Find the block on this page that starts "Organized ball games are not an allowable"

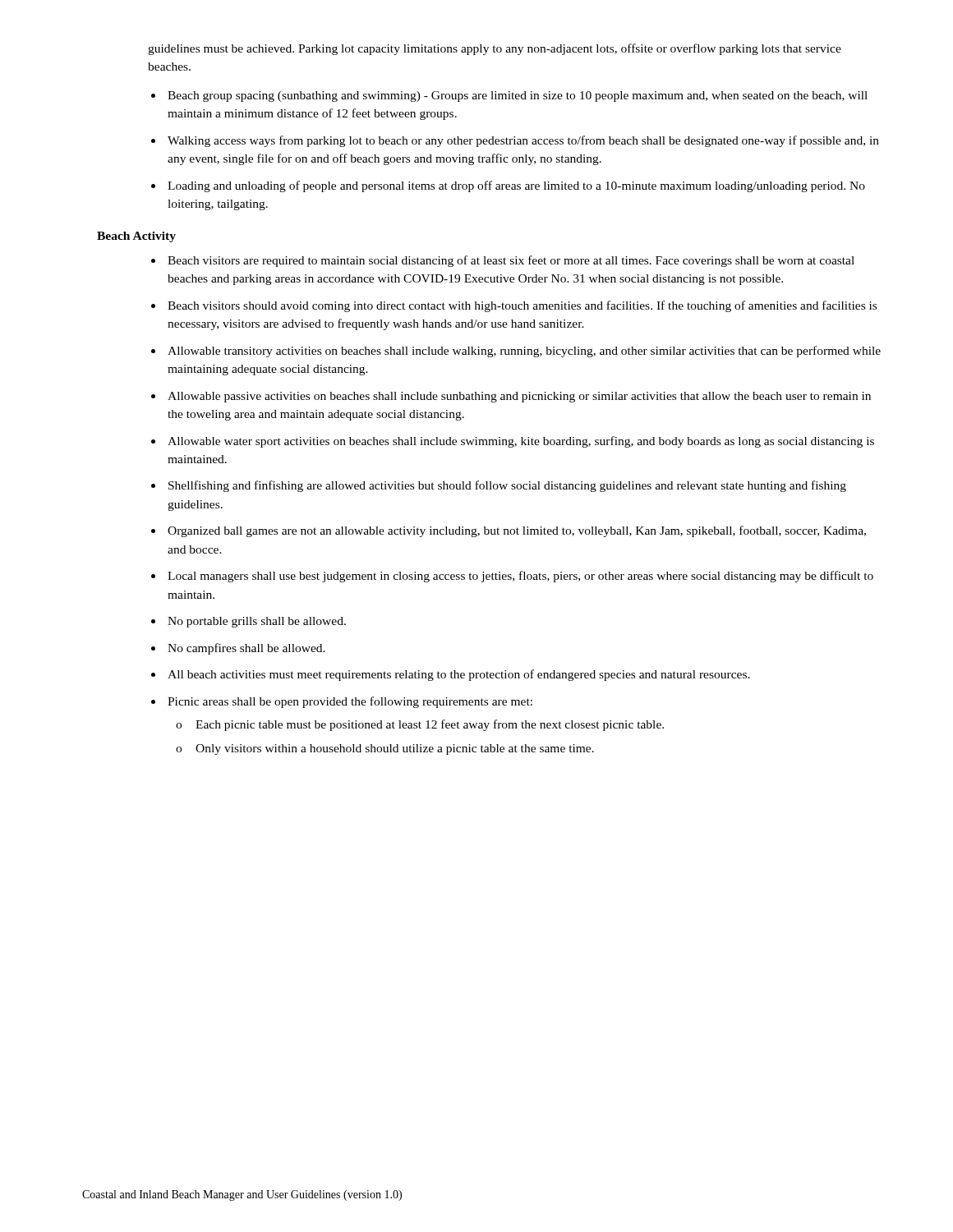(517, 540)
